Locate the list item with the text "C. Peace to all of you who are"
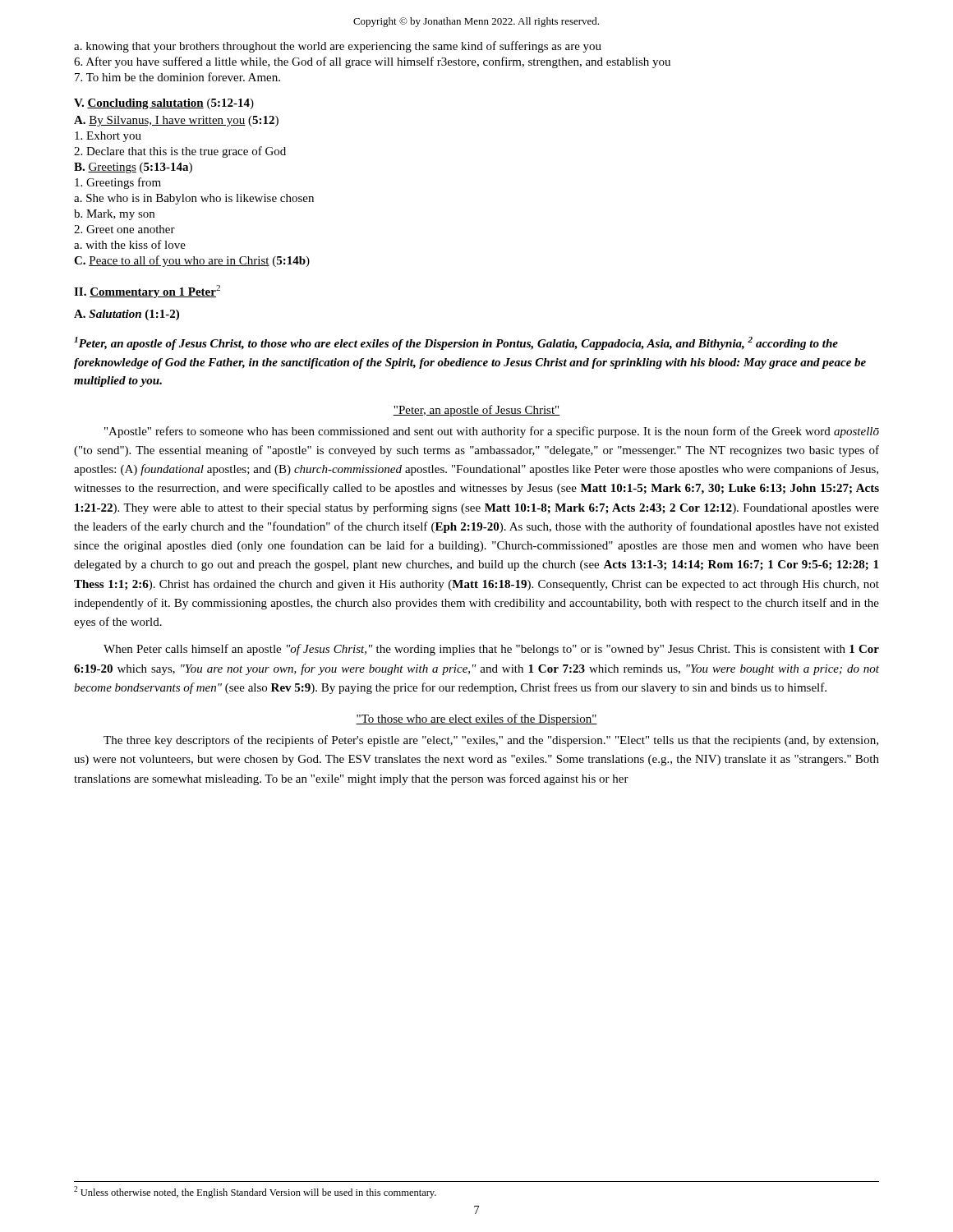The height and width of the screenshot is (1232, 953). tap(192, 260)
